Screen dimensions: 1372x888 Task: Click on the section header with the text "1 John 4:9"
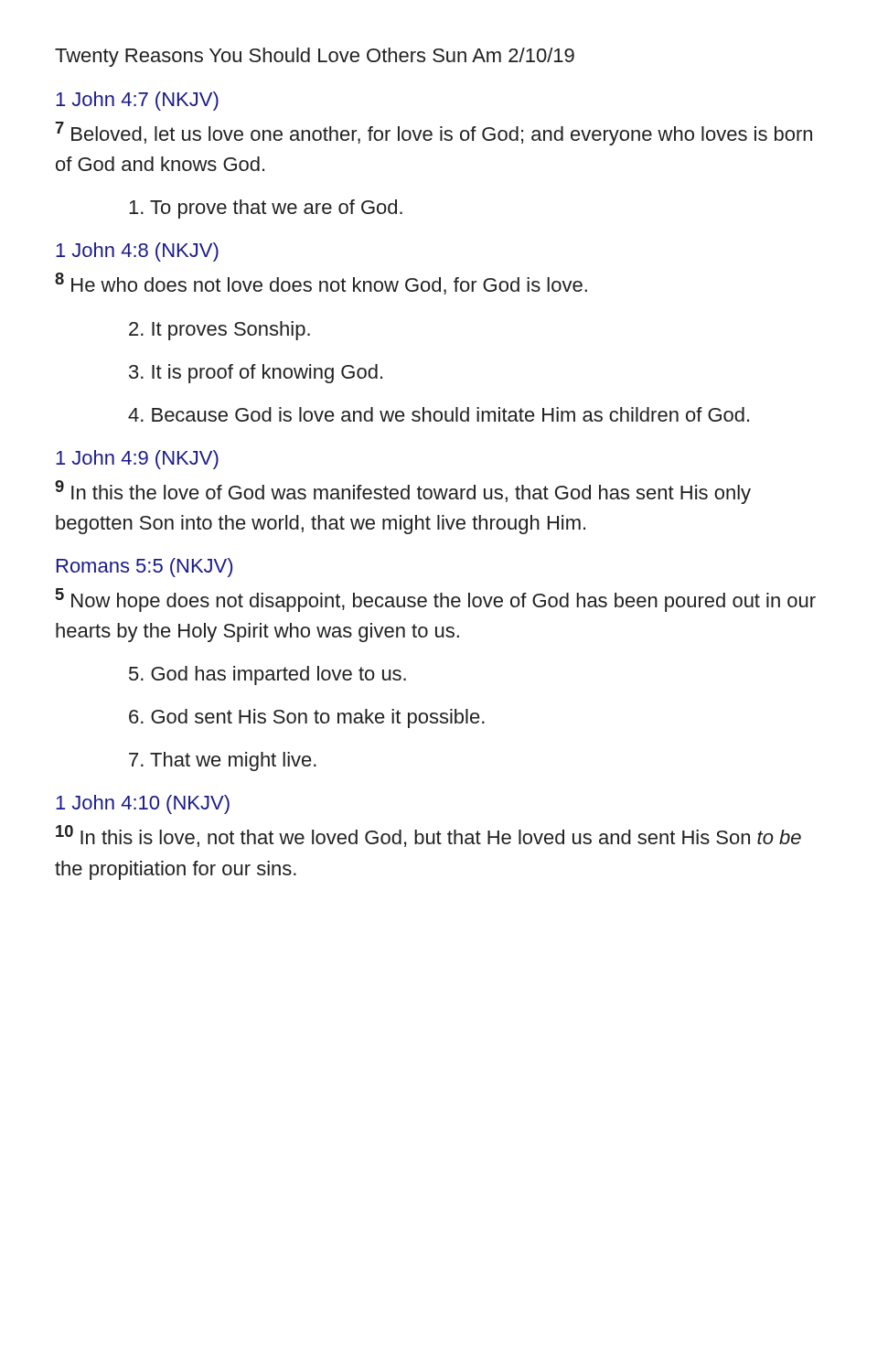(x=137, y=457)
